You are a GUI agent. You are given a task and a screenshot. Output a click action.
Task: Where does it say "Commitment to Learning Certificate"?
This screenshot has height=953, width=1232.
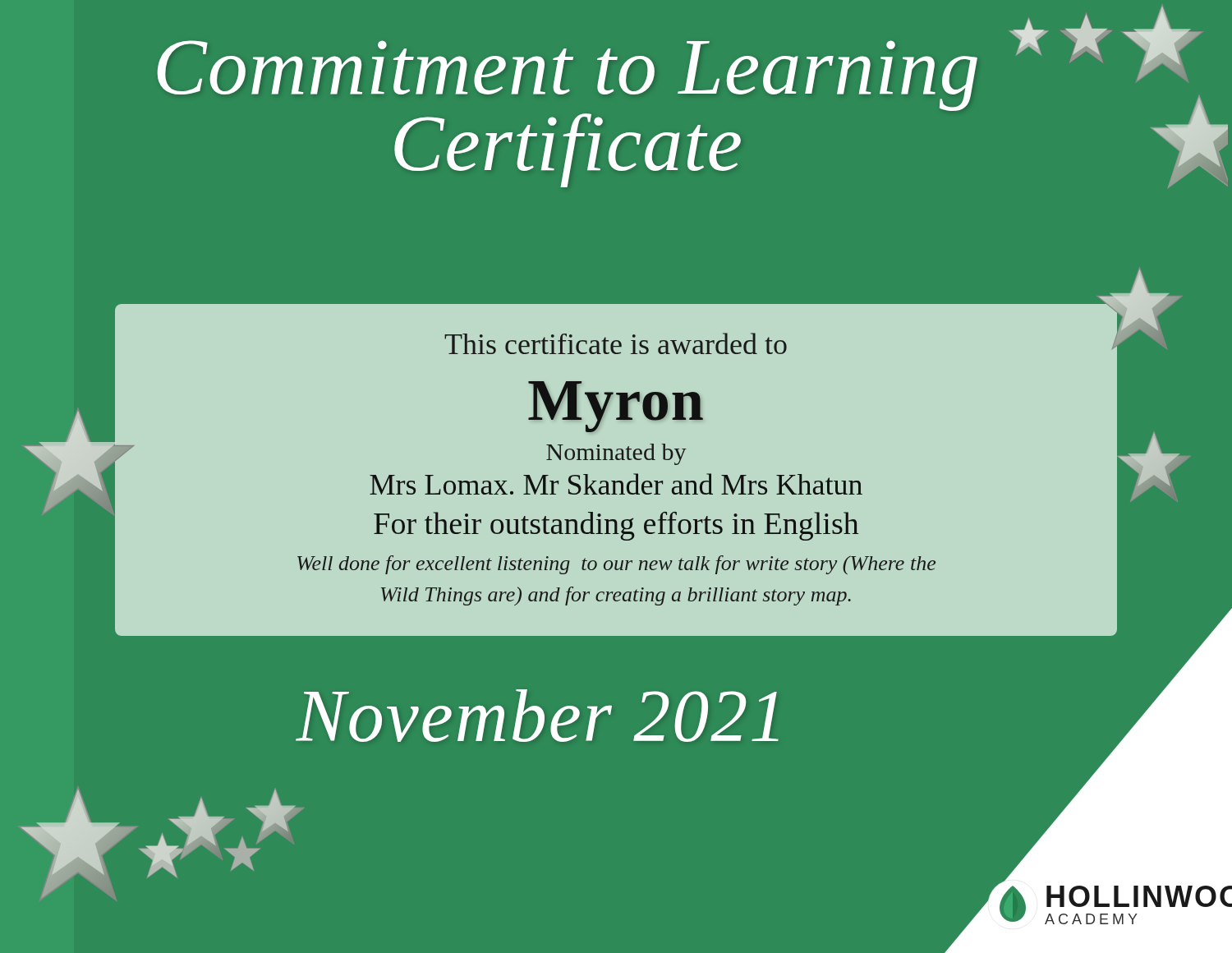[567, 105]
